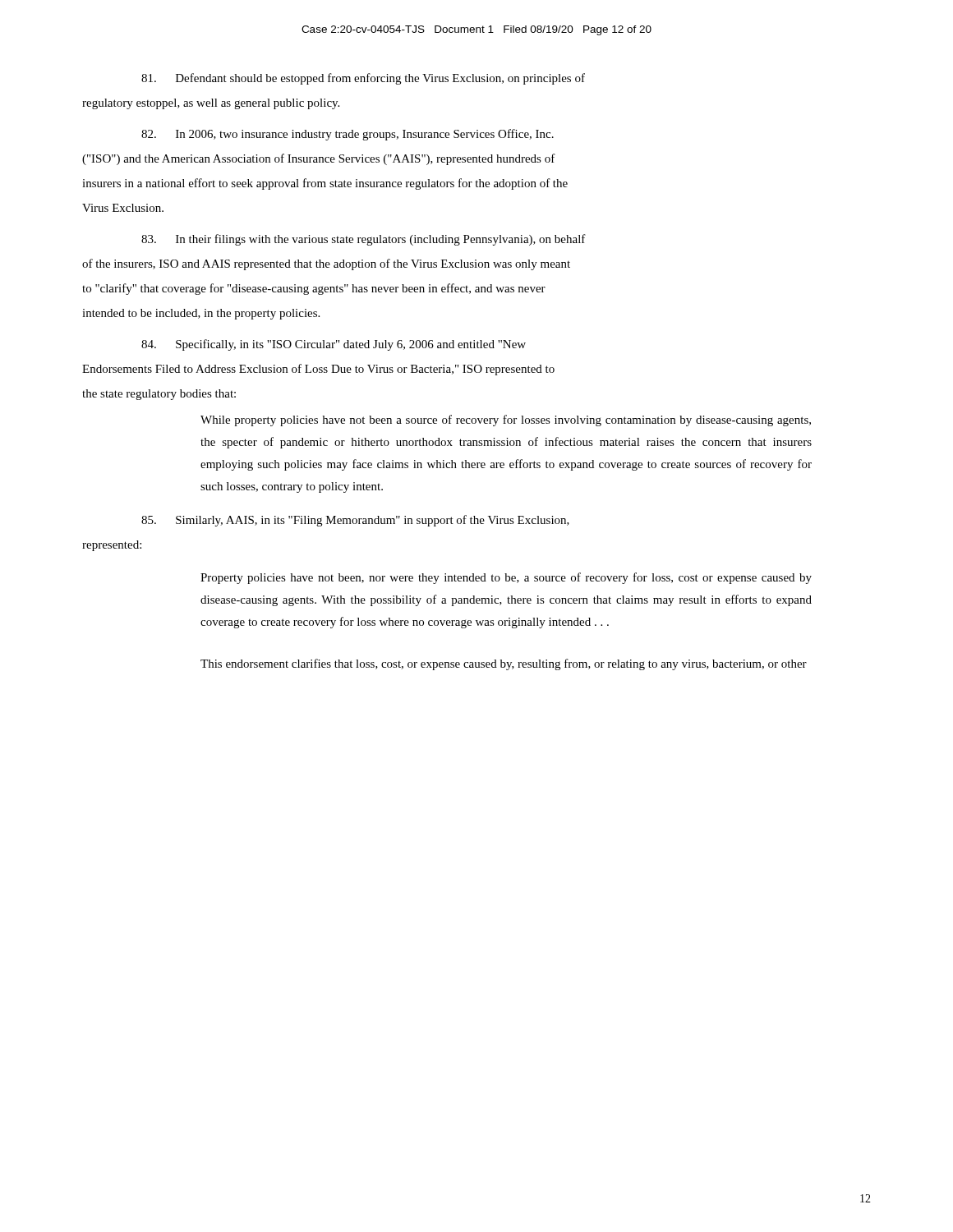Select the element starting "Virus Exclusion."
Image resolution: width=953 pixels, height=1232 pixels.
[123, 208]
